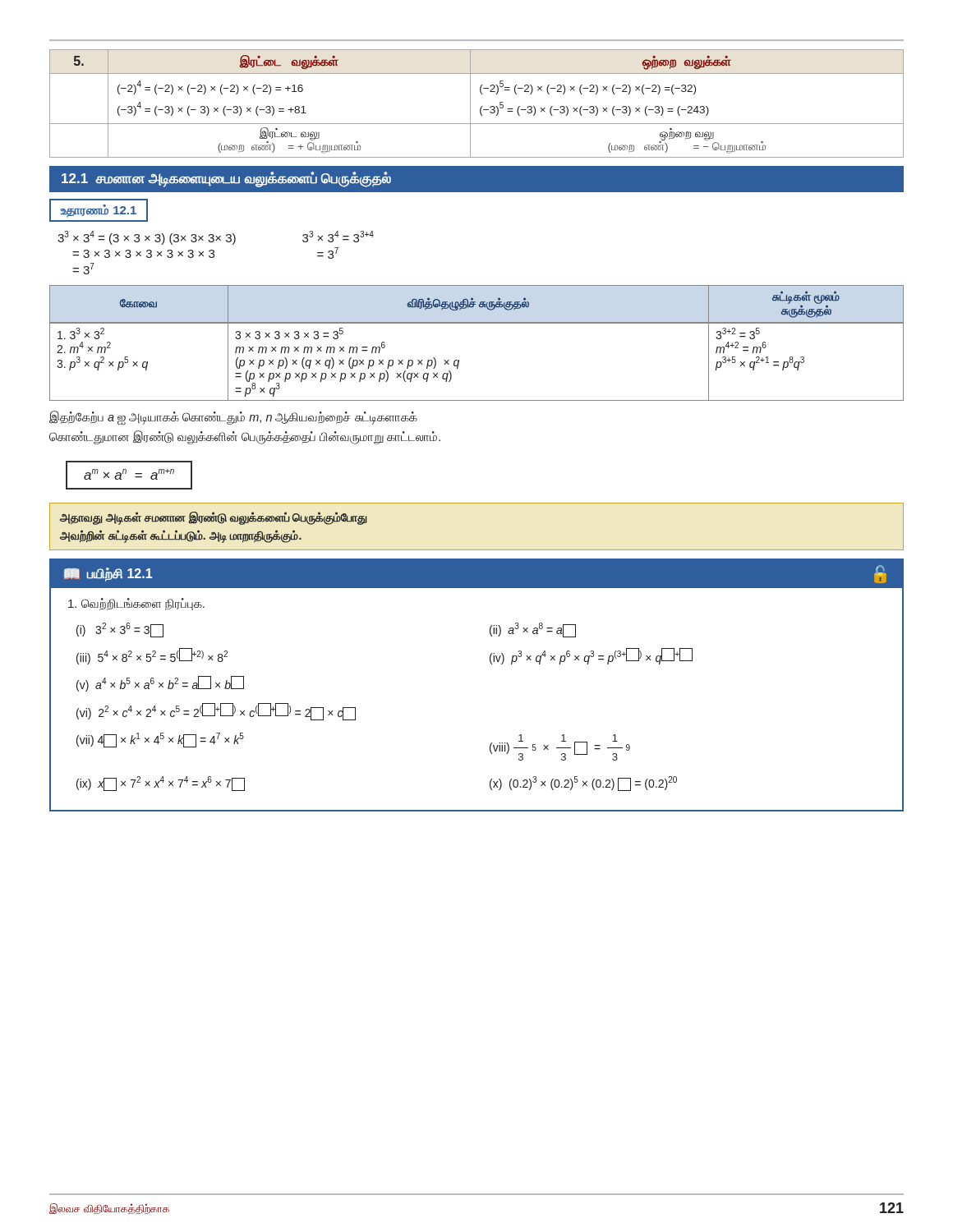Click on the table containing "📖 பயிற்சி 12.1 🔓 1."
Image resolution: width=953 pixels, height=1232 pixels.
tap(476, 685)
